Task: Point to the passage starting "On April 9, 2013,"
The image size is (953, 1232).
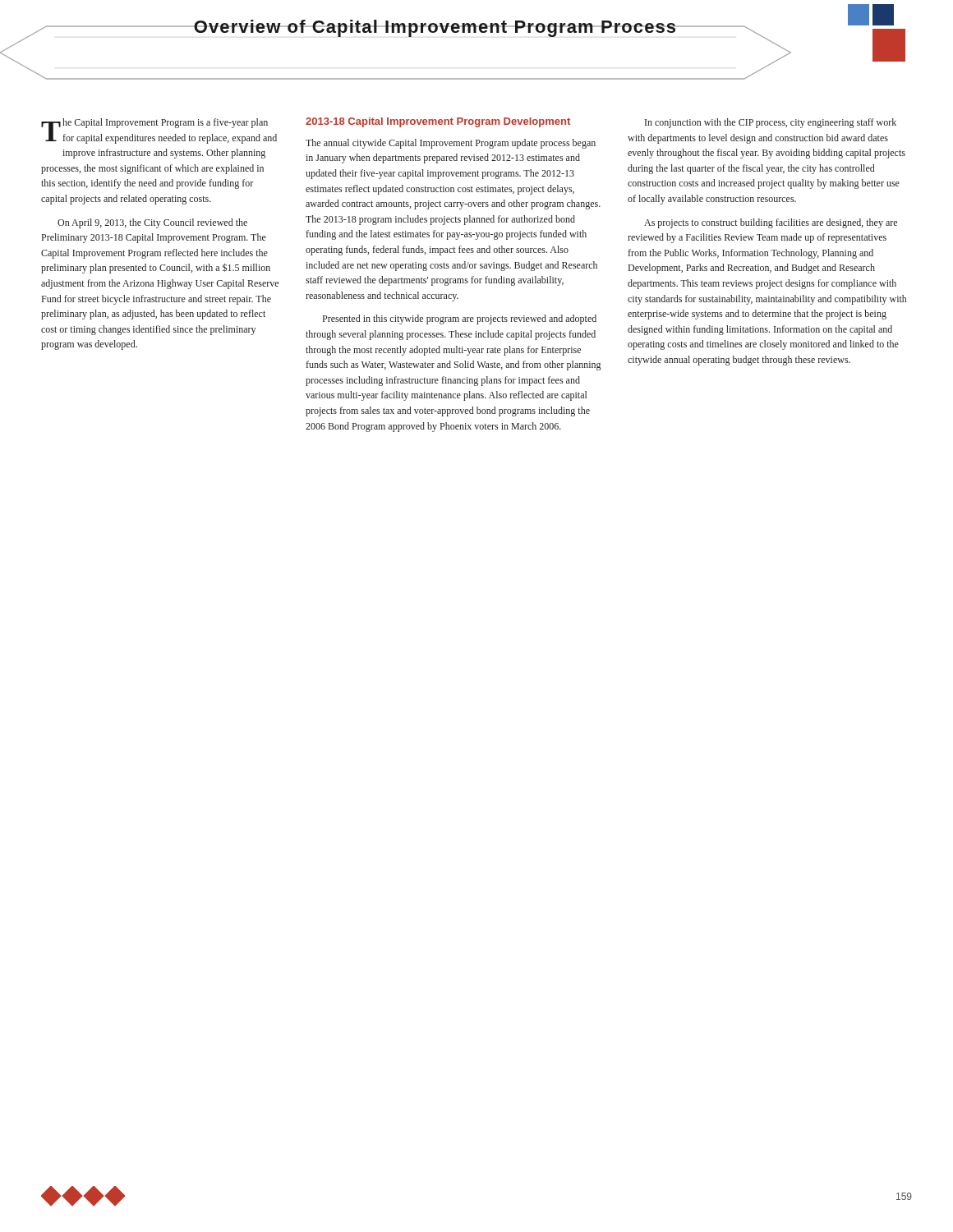Action: [x=160, y=283]
